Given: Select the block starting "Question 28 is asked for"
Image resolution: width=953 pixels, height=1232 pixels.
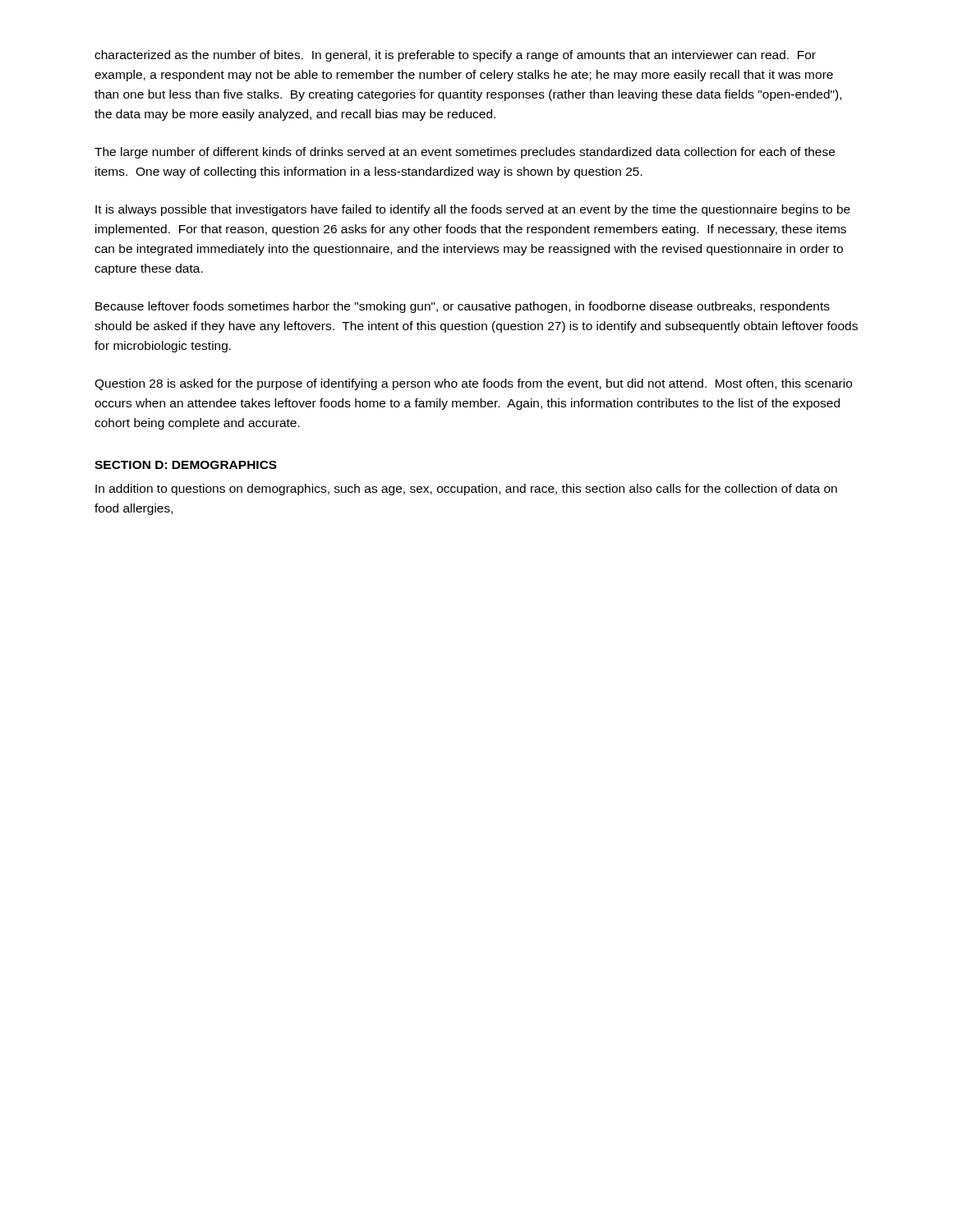Looking at the screenshot, I should [474, 403].
